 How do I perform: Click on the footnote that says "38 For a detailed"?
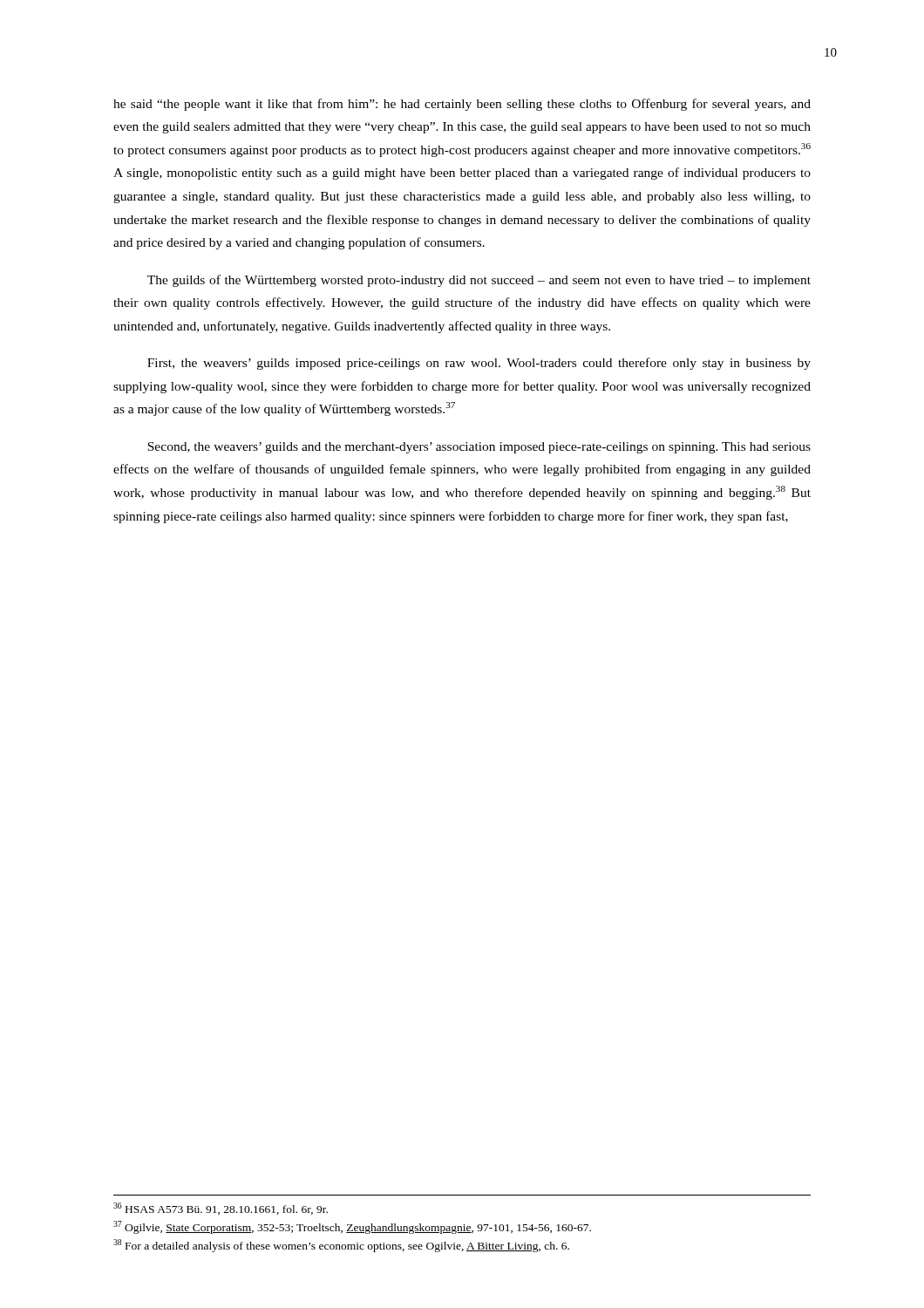click(x=342, y=1245)
